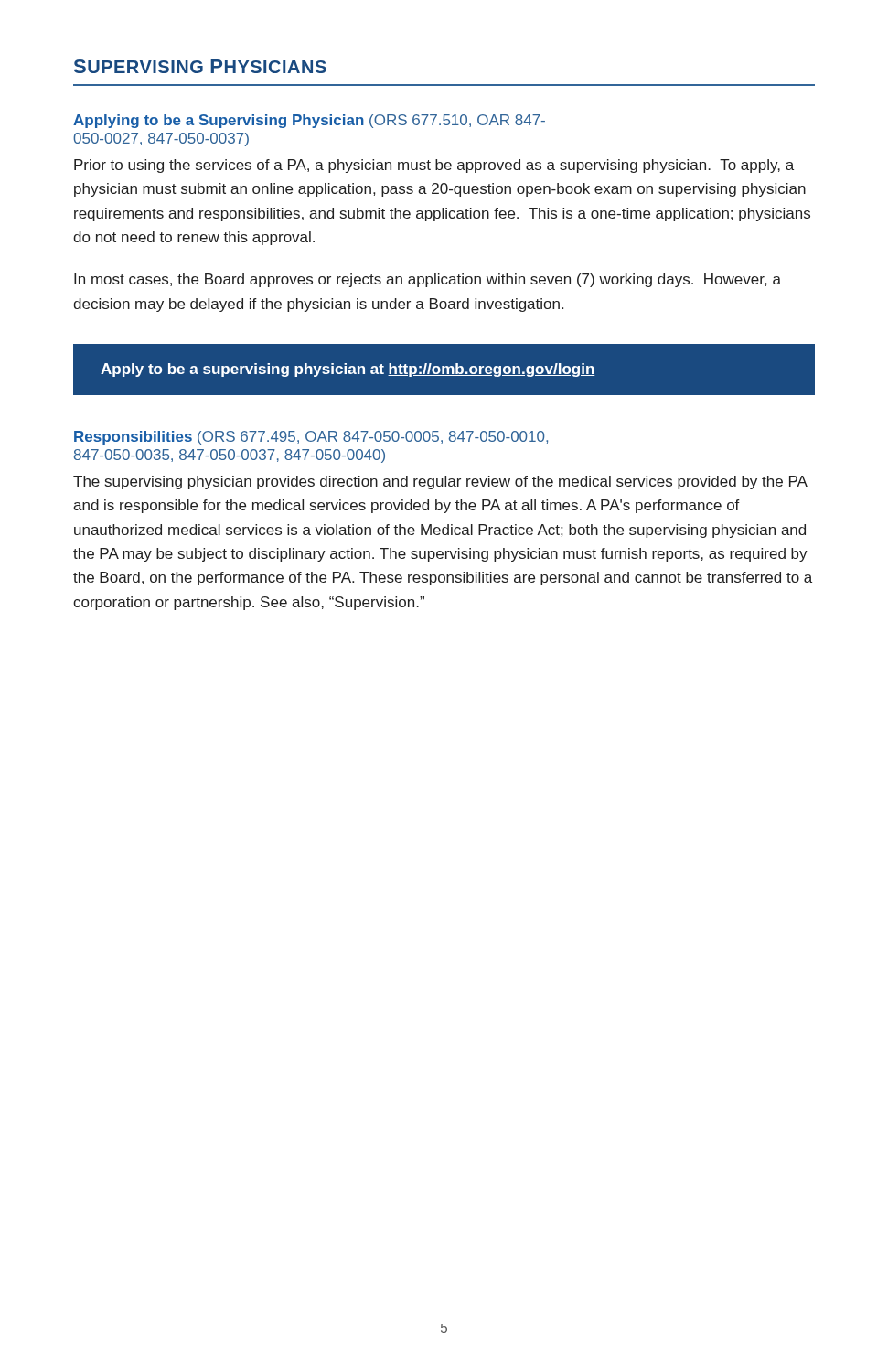Locate the text block that says "The supervising physician"
The width and height of the screenshot is (888, 1372).
tap(443, 542)
